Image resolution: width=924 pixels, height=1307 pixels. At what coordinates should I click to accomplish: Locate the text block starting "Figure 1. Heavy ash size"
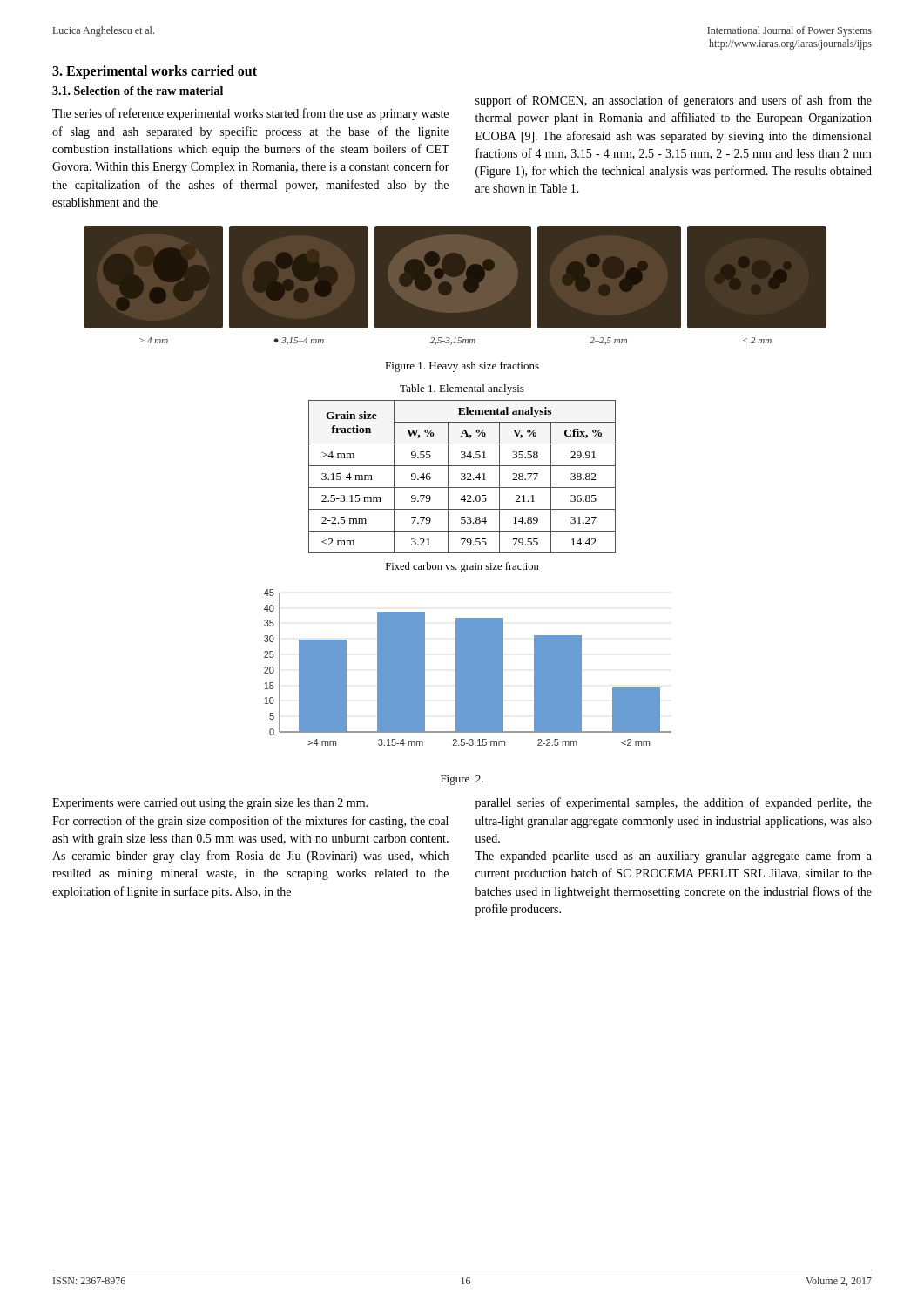click(462, 366)
